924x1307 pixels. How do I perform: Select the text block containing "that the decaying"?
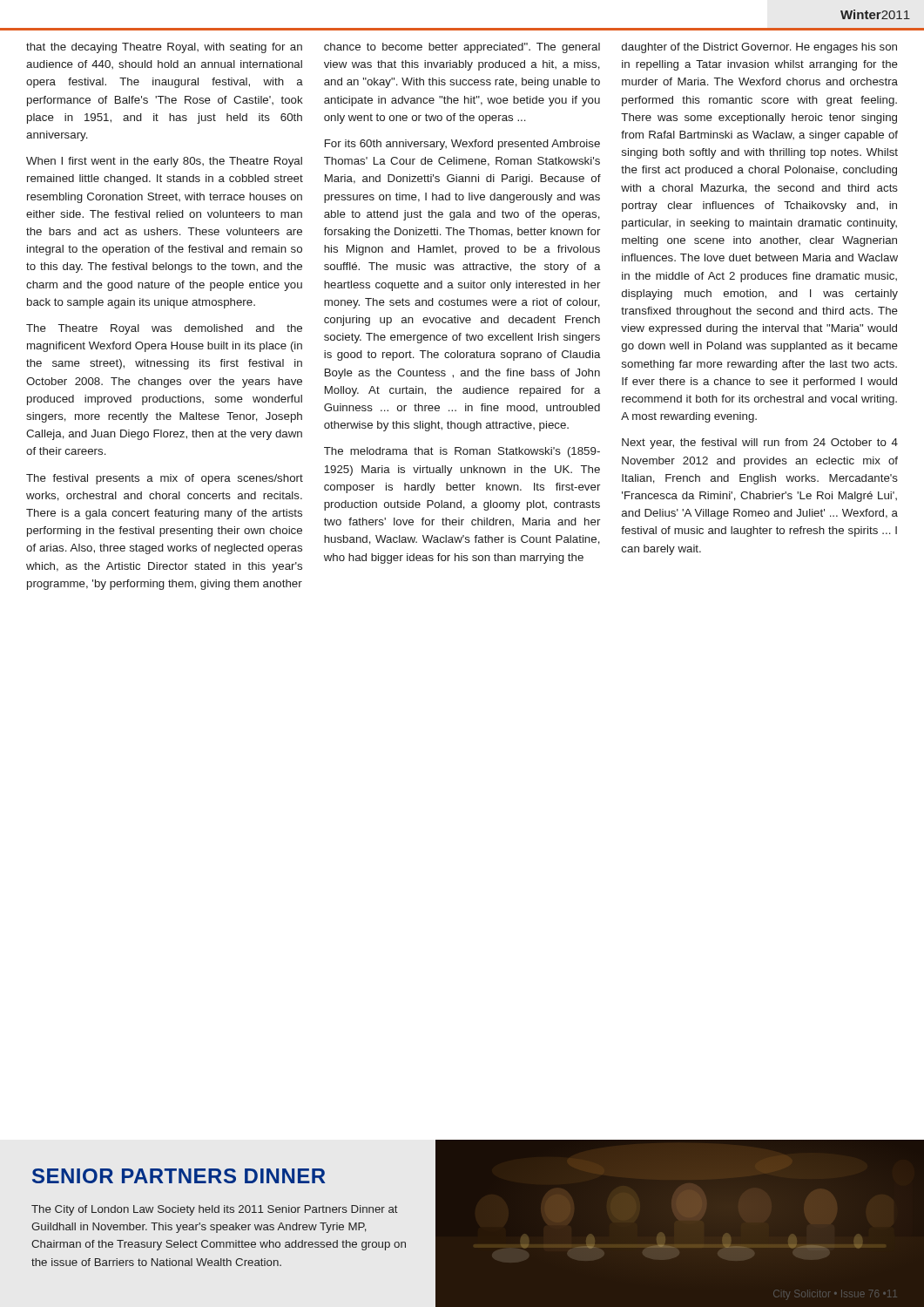[164, 315]
